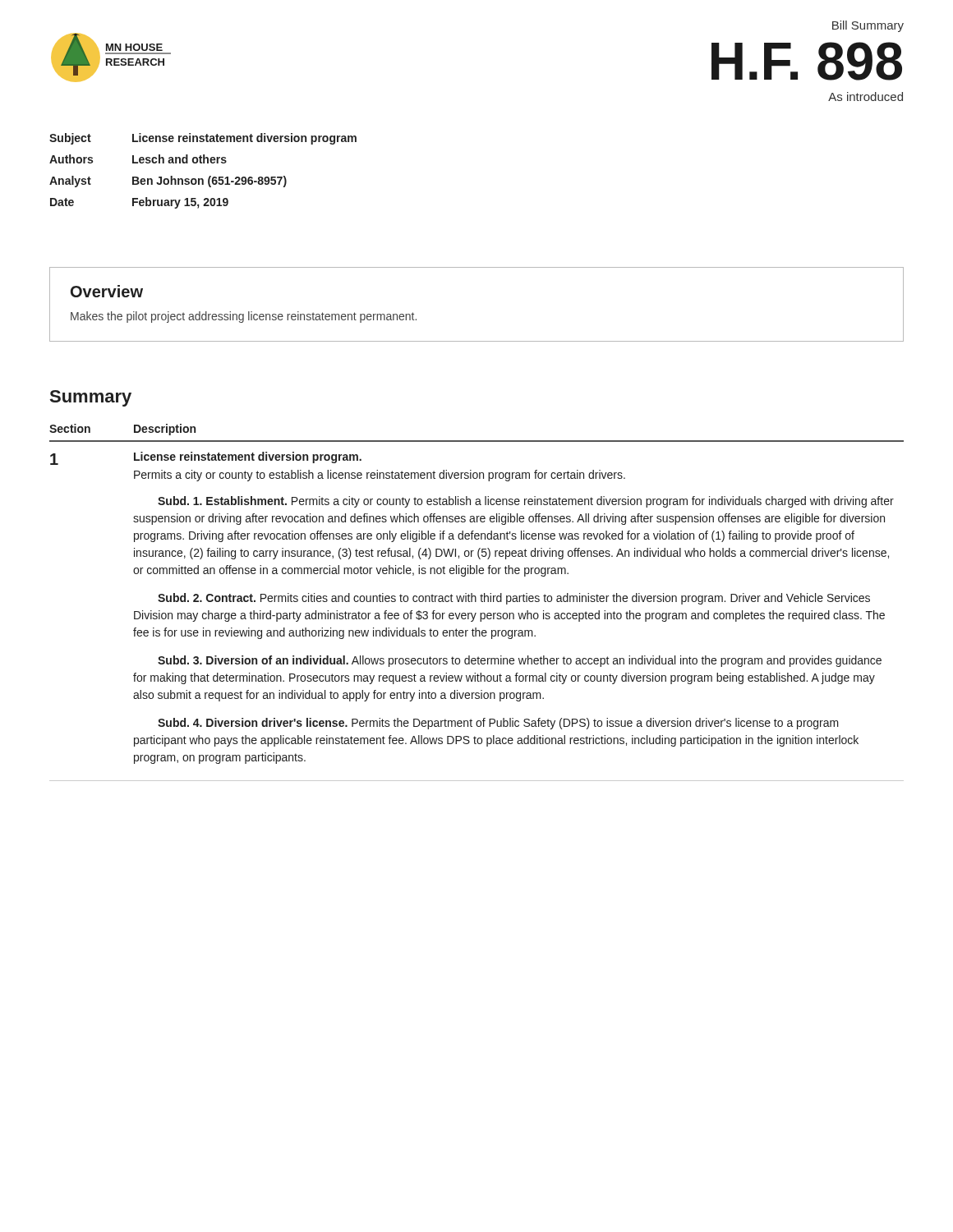Viewport: 953px width, 1232px height.
Task: Find the text starting "Makes the pilot"
Action: (x=244, y=316)
